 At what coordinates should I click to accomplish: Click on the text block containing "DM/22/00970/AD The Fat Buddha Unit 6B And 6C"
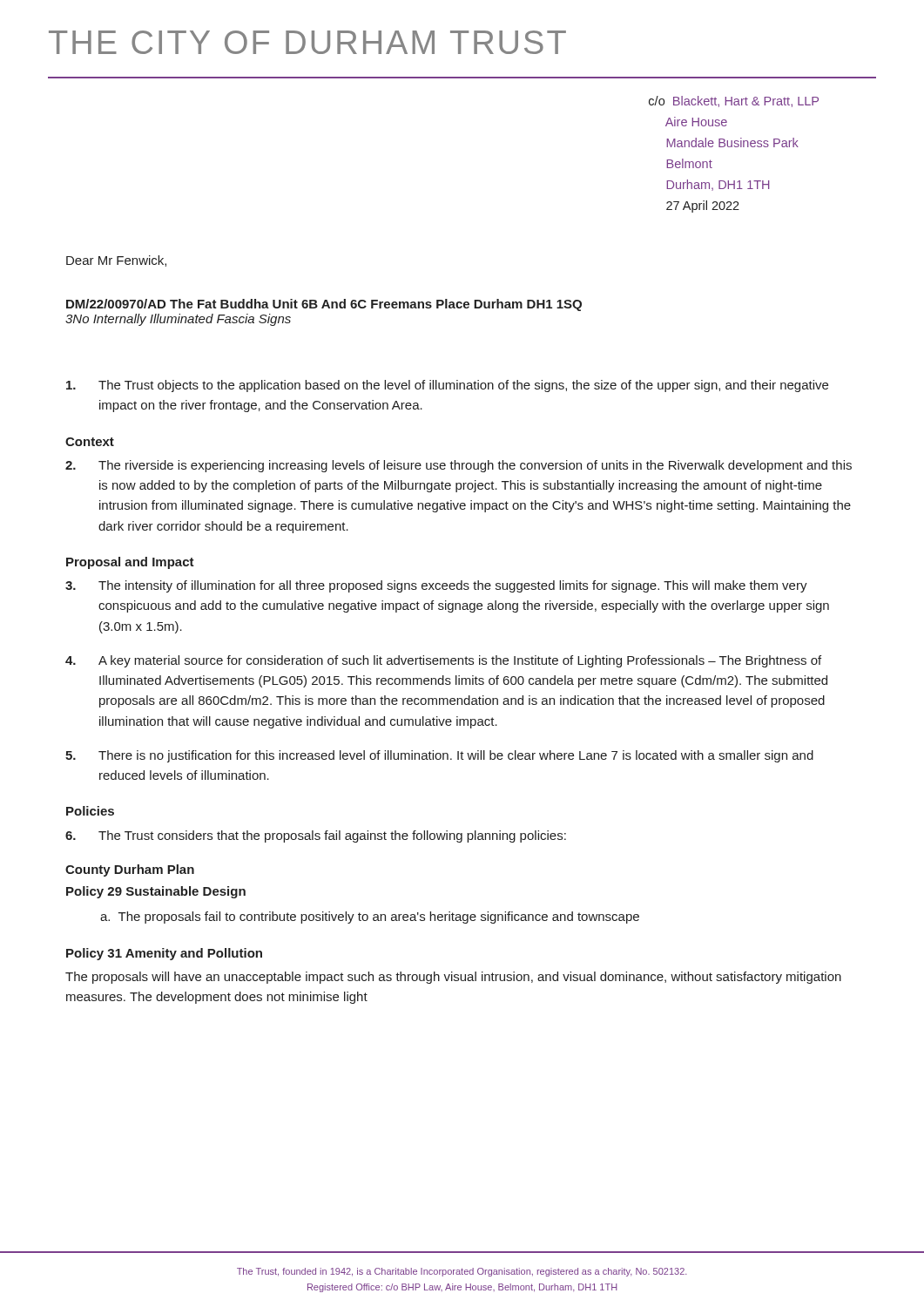point(462,311)
